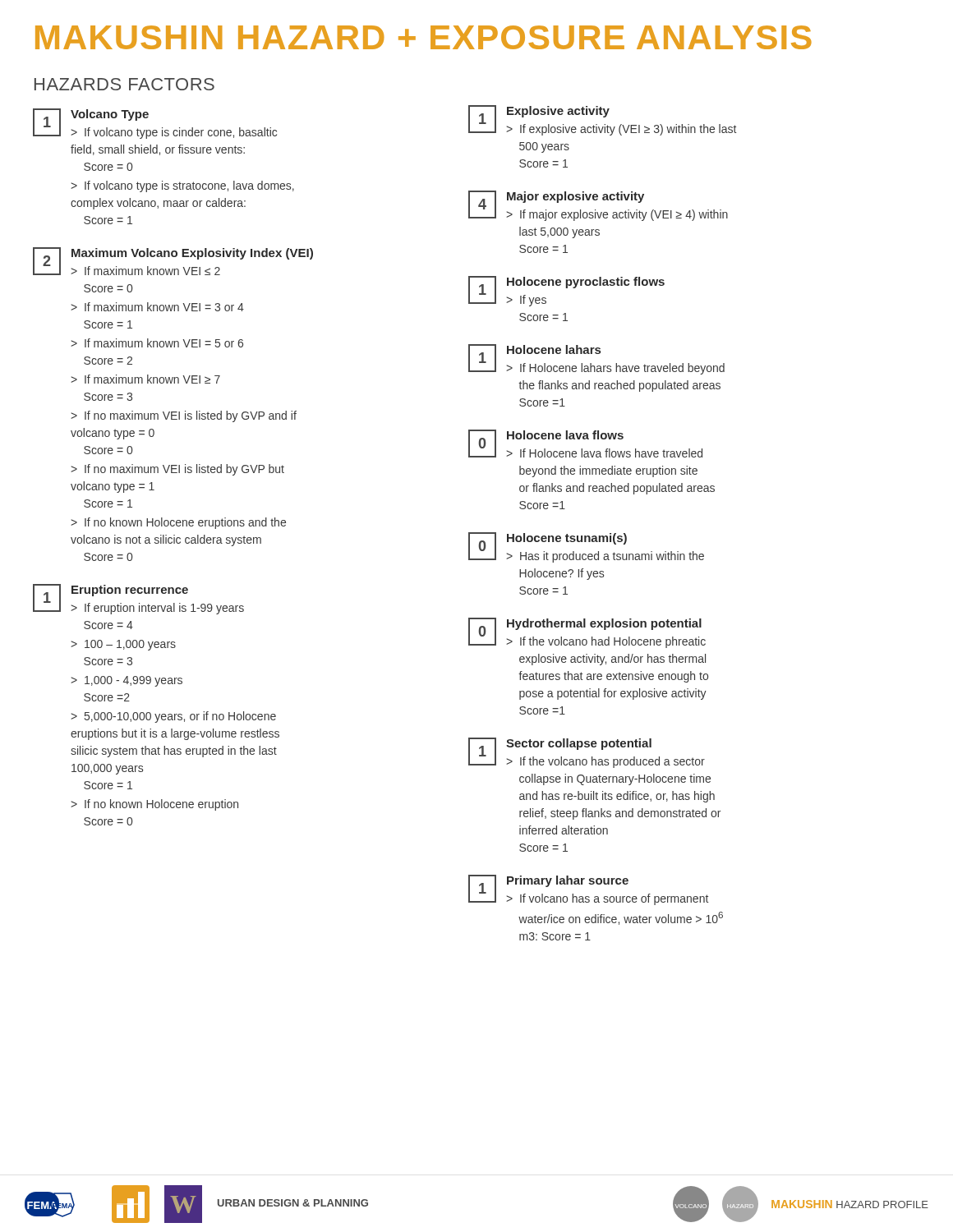Find the list item with the text "1 Volcano Type >"
The height and width of the screenshot is (1232, 953).
click(x=234, y=169)
